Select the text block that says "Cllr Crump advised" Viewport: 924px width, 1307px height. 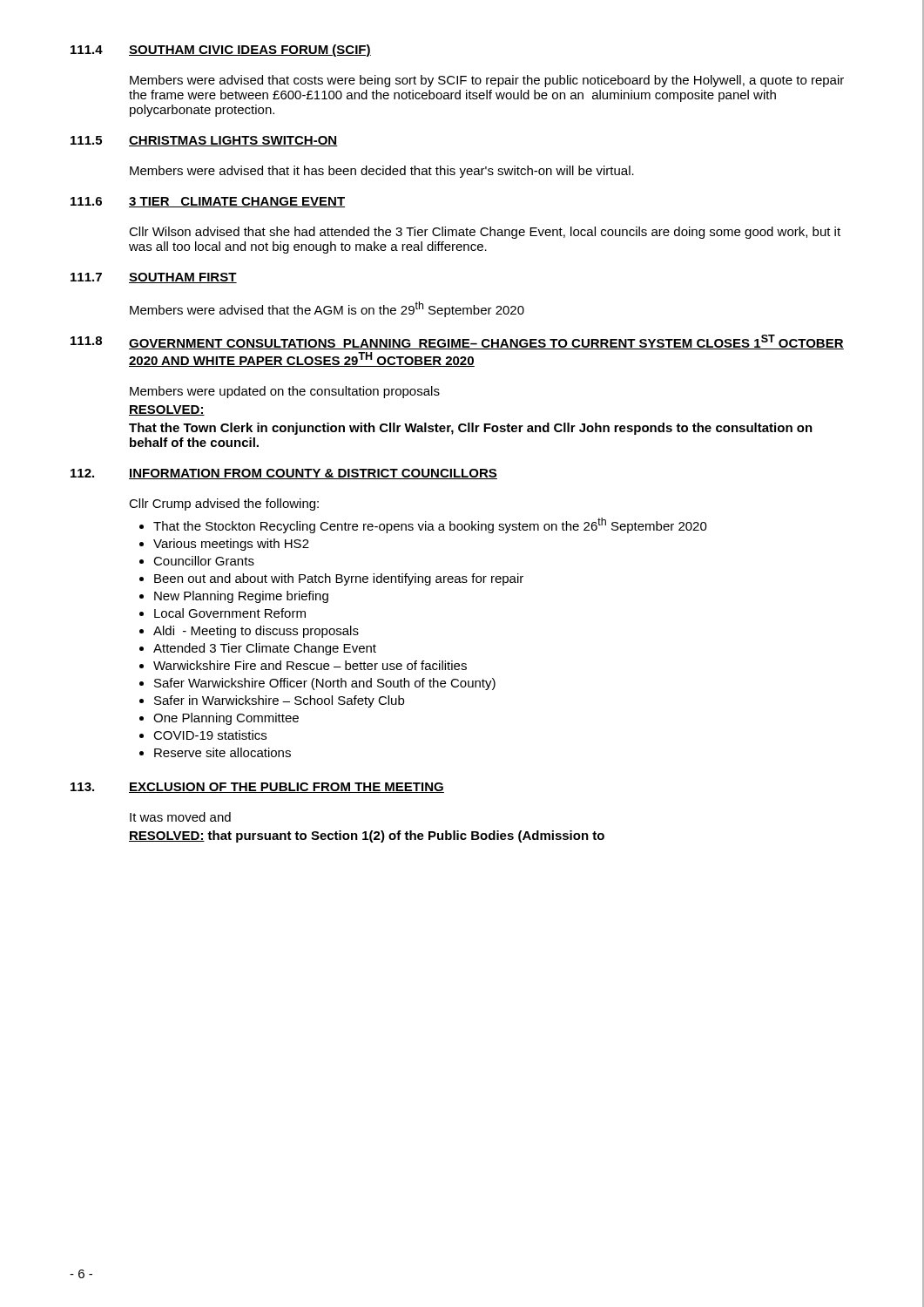(224, 505)
